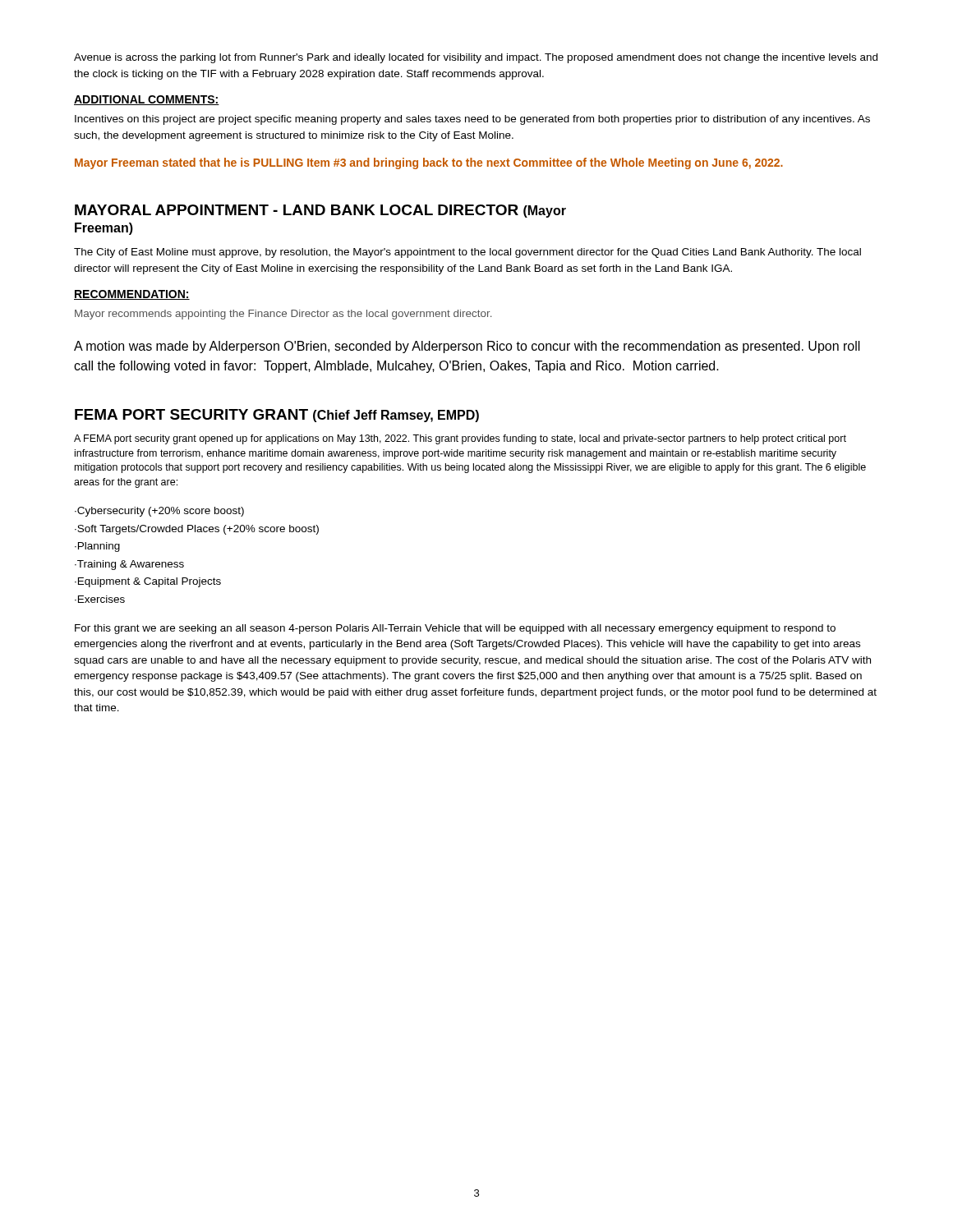This screenshot has height=1232, width=953.
Task: Locate the block of text that opens with "A FEMA port security grant opened up"
Action: click(x=470, y=460)
